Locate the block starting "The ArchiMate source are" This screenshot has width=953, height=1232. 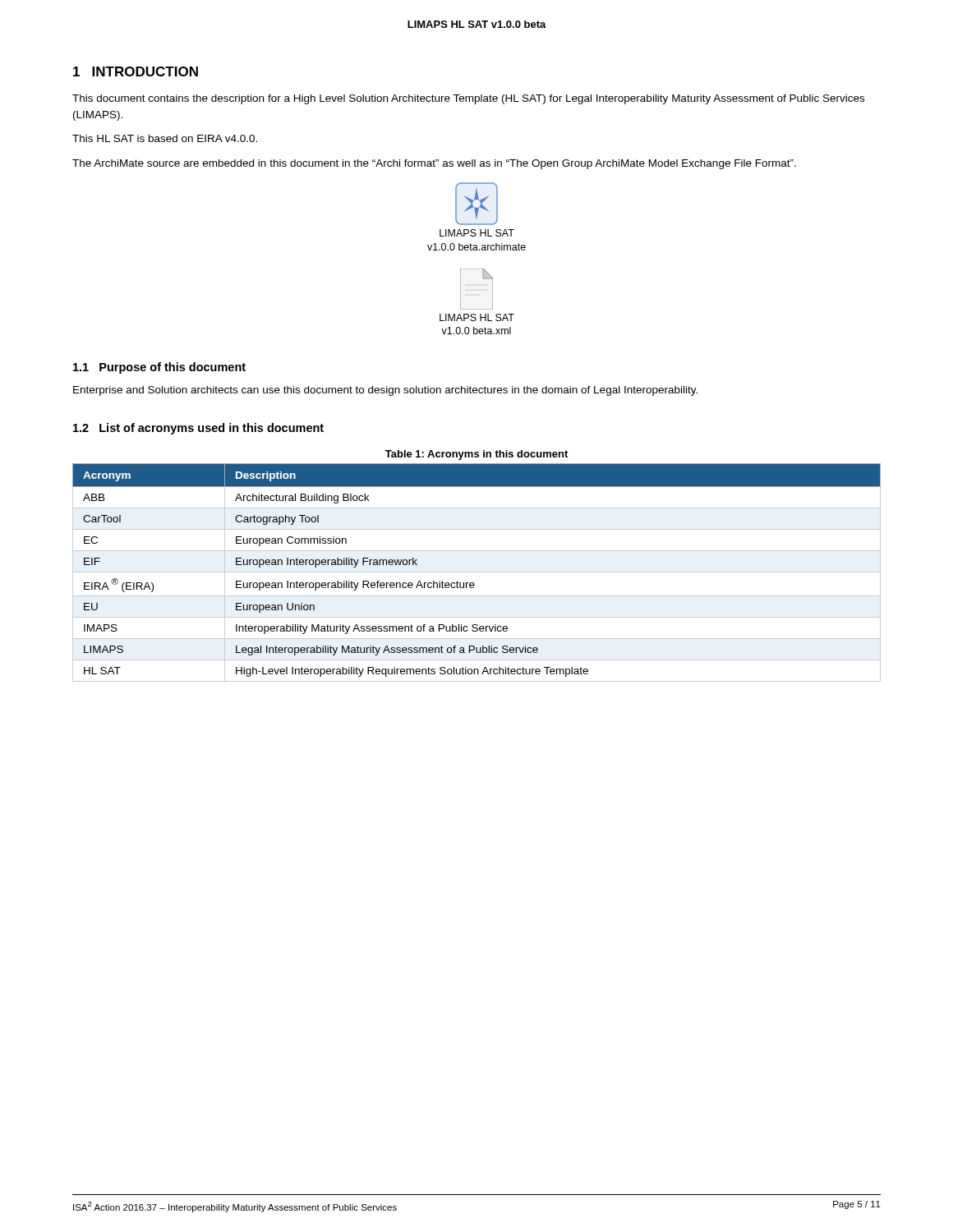434,163
